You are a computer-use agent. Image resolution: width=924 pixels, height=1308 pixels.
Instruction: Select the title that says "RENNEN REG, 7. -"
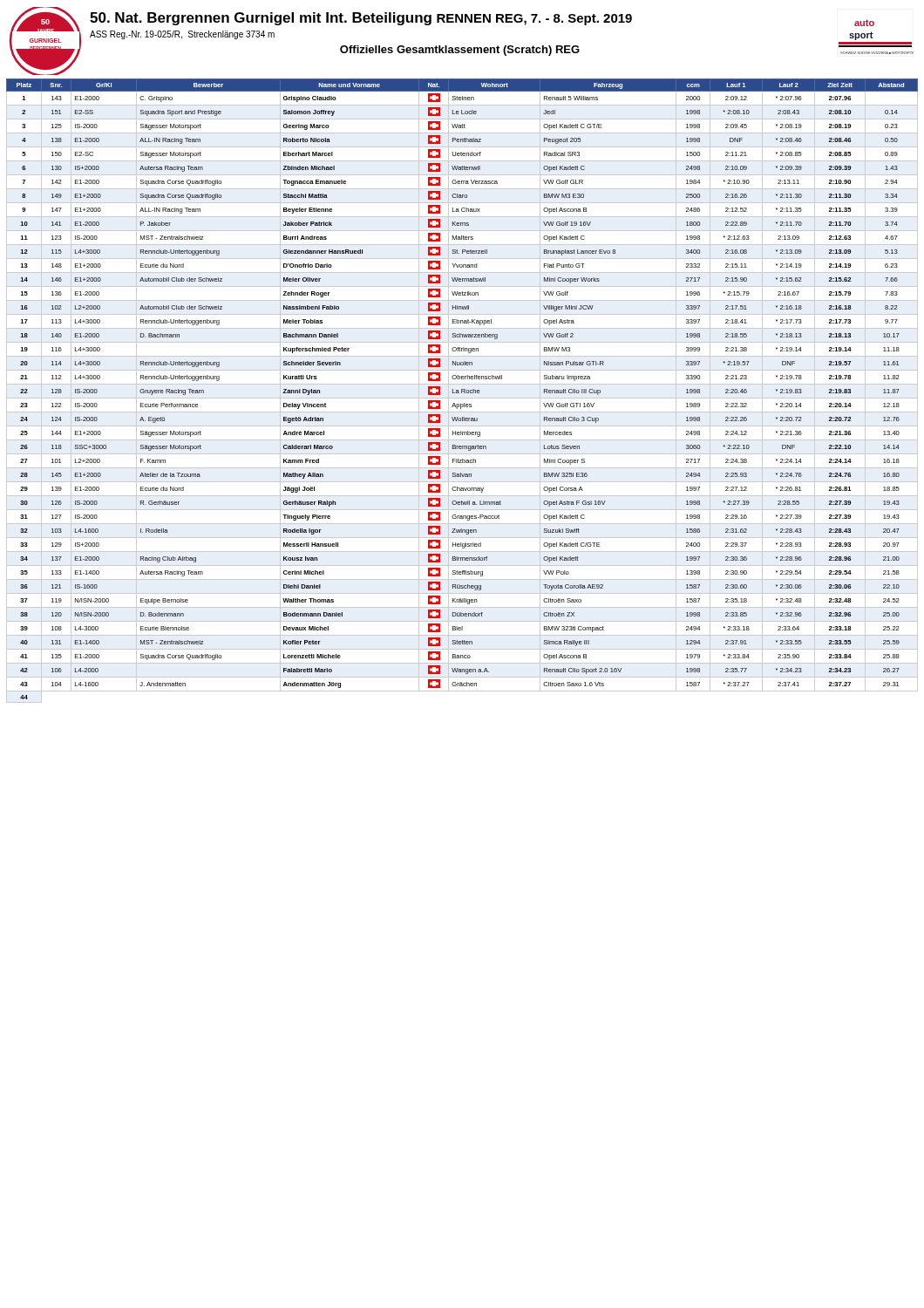click(x=534, y=18)
